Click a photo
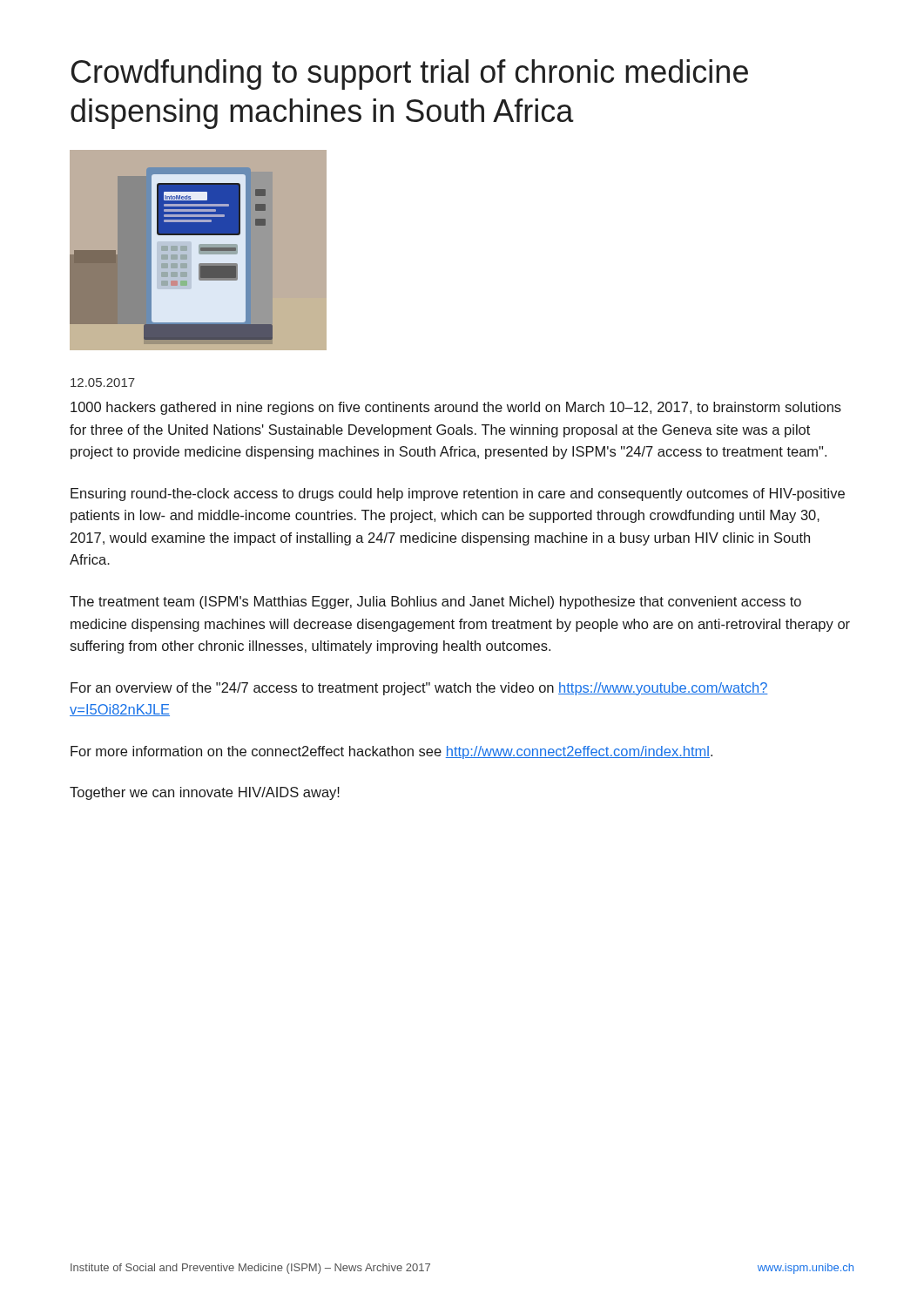Viewport: 924px width, 1307px height. [x=462, y=250]
